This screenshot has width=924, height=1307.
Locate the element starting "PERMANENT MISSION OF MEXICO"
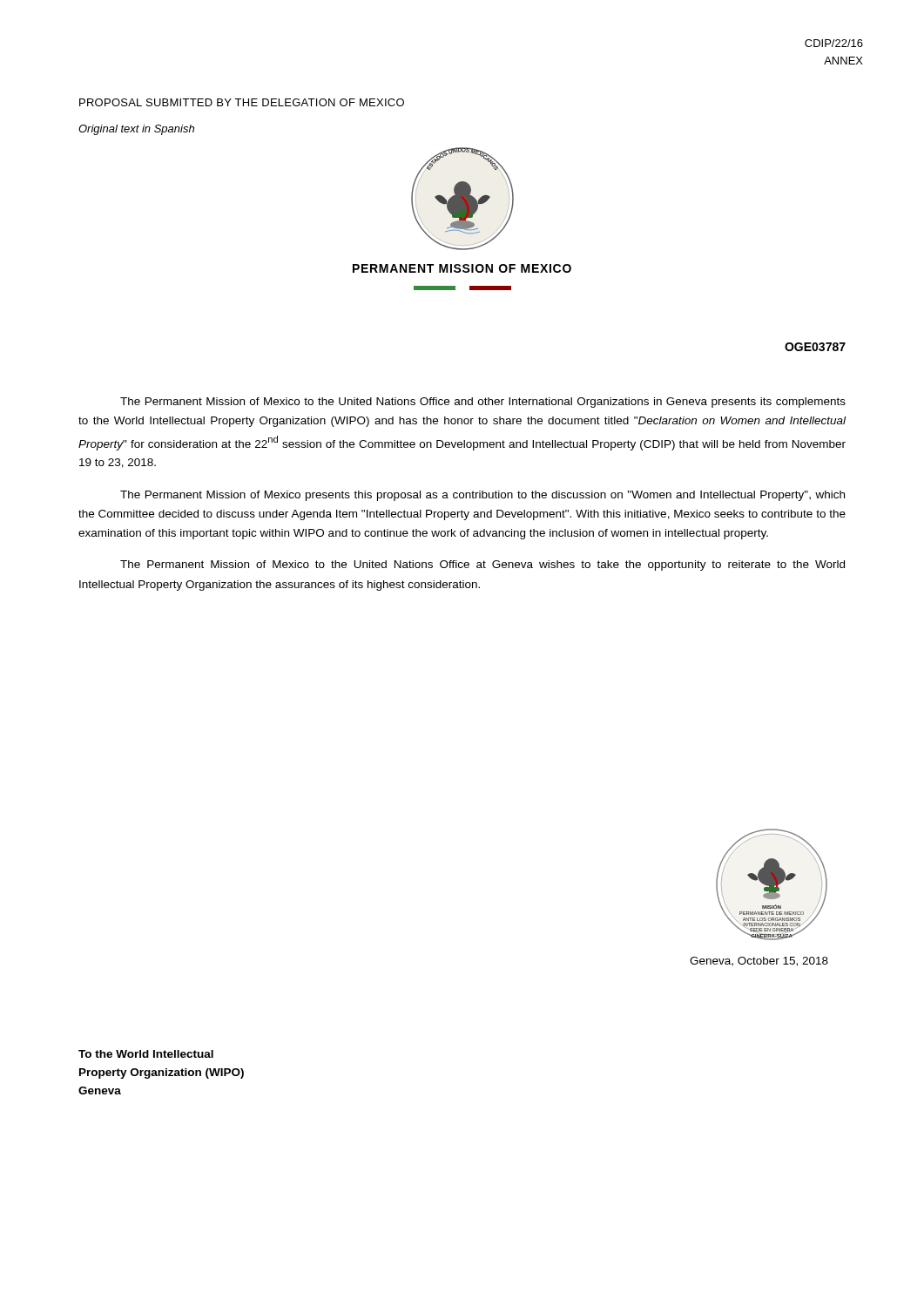[x=462, y=268]
